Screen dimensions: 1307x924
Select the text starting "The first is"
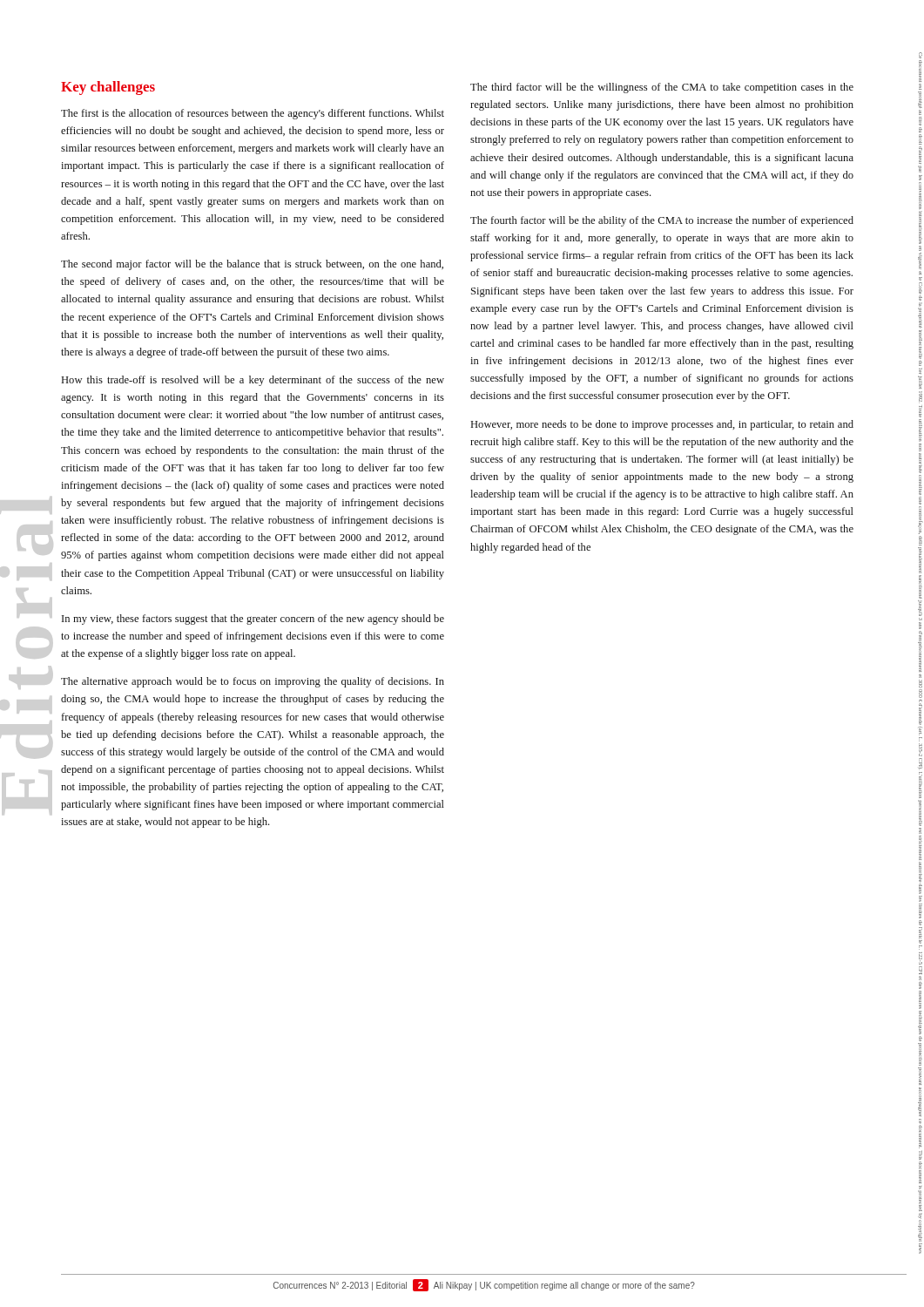pos(253,175)
